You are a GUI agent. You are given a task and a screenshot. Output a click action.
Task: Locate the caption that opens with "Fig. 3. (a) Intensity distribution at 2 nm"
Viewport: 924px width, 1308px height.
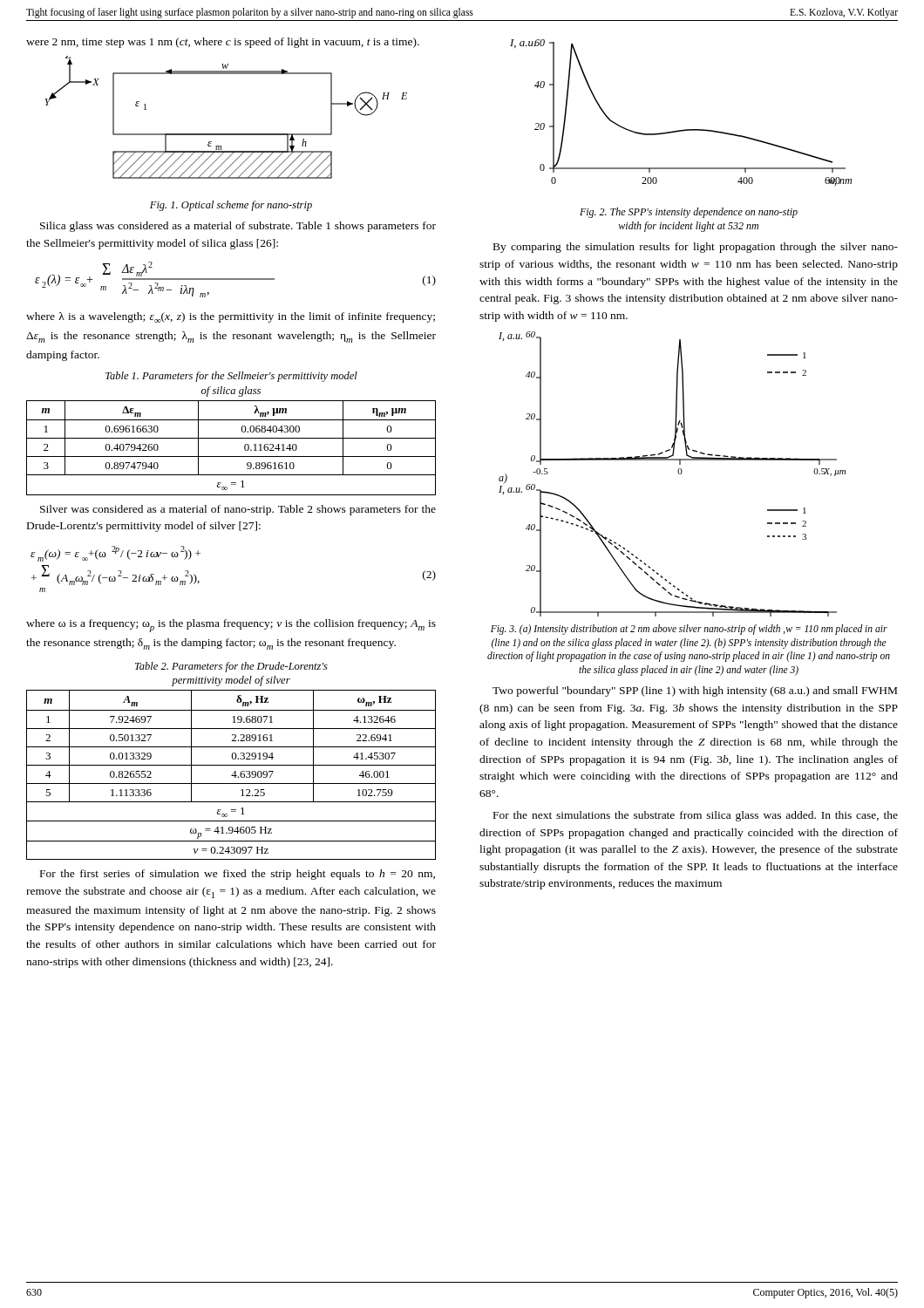point(689,649)
